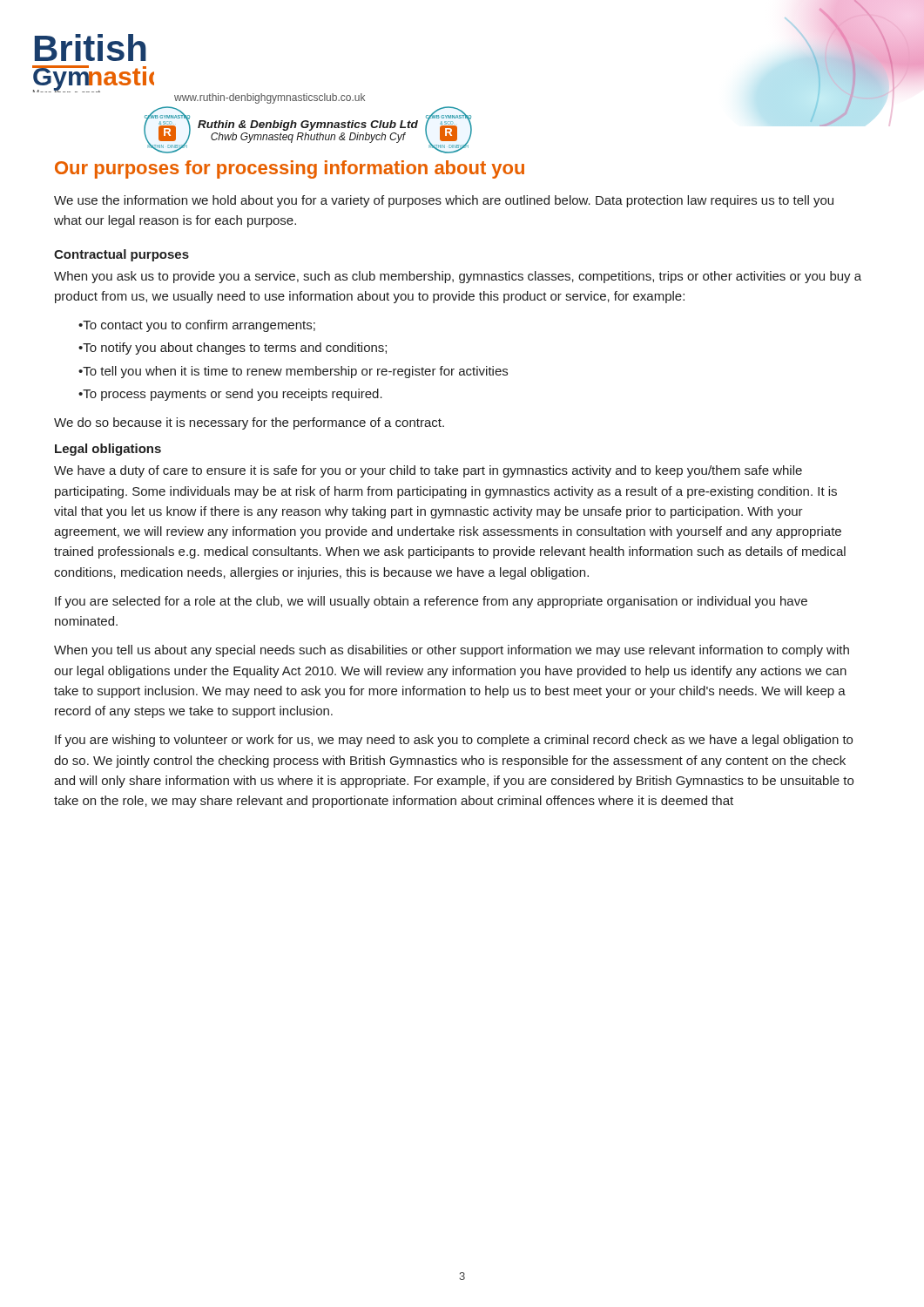Navigate to the block starting "• To tell you when it is time"
Image resolution: width=924 pixels, height=1307 pixels.
pos(459,370)
